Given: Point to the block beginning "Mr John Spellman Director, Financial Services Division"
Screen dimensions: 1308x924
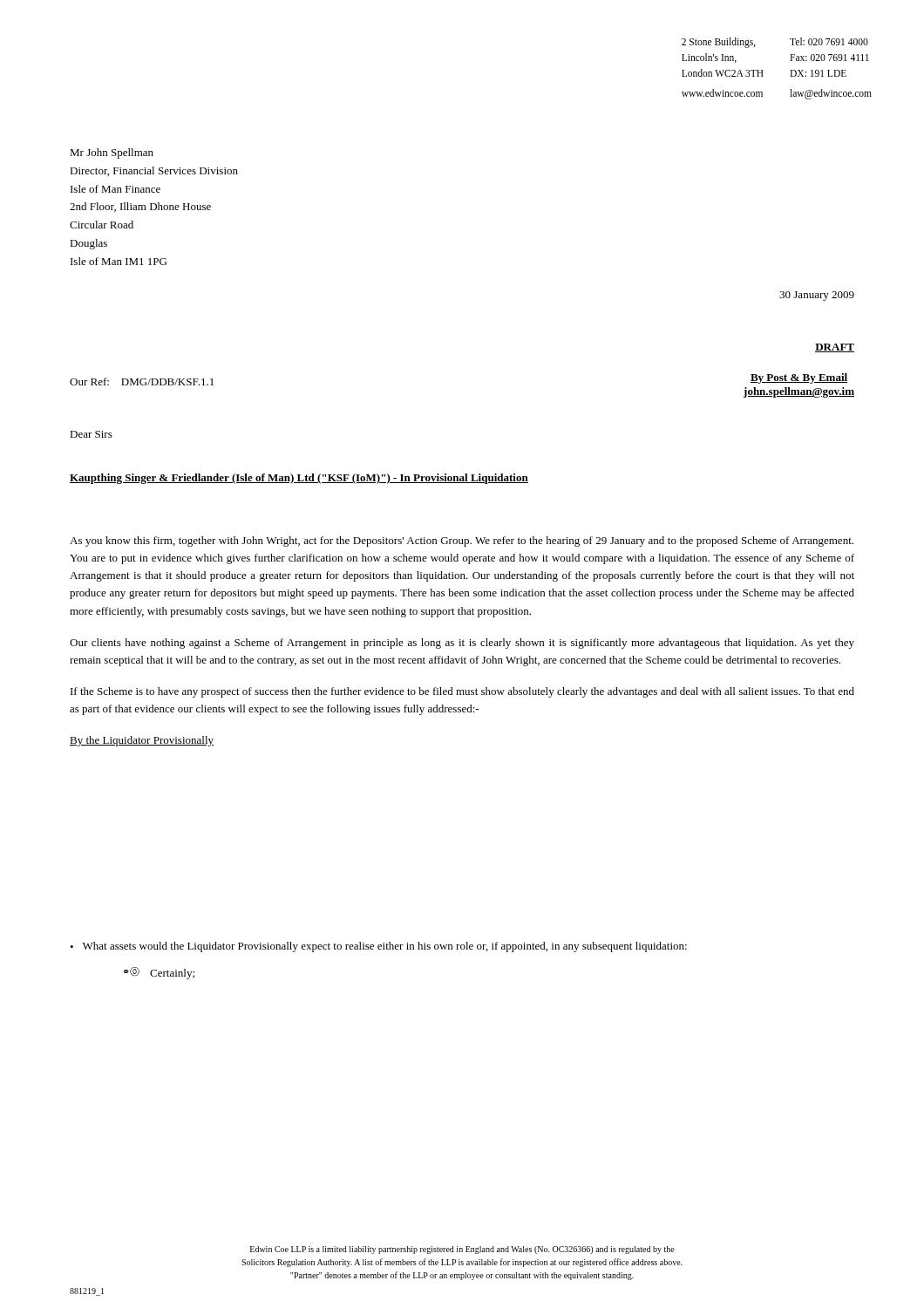Looking at the screenshot, I should [x=154, y=207].
